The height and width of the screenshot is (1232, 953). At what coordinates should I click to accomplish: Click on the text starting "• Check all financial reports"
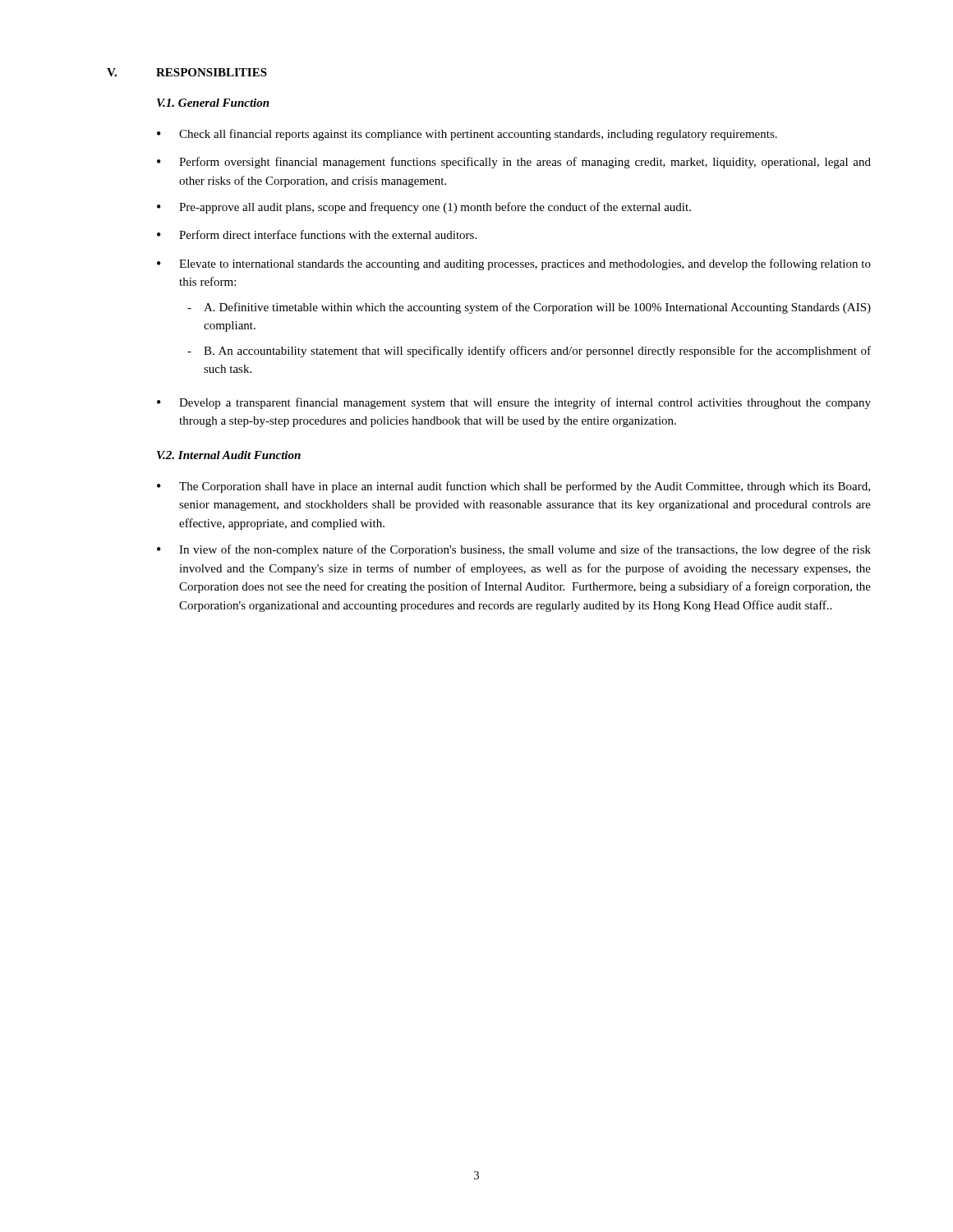513,135
